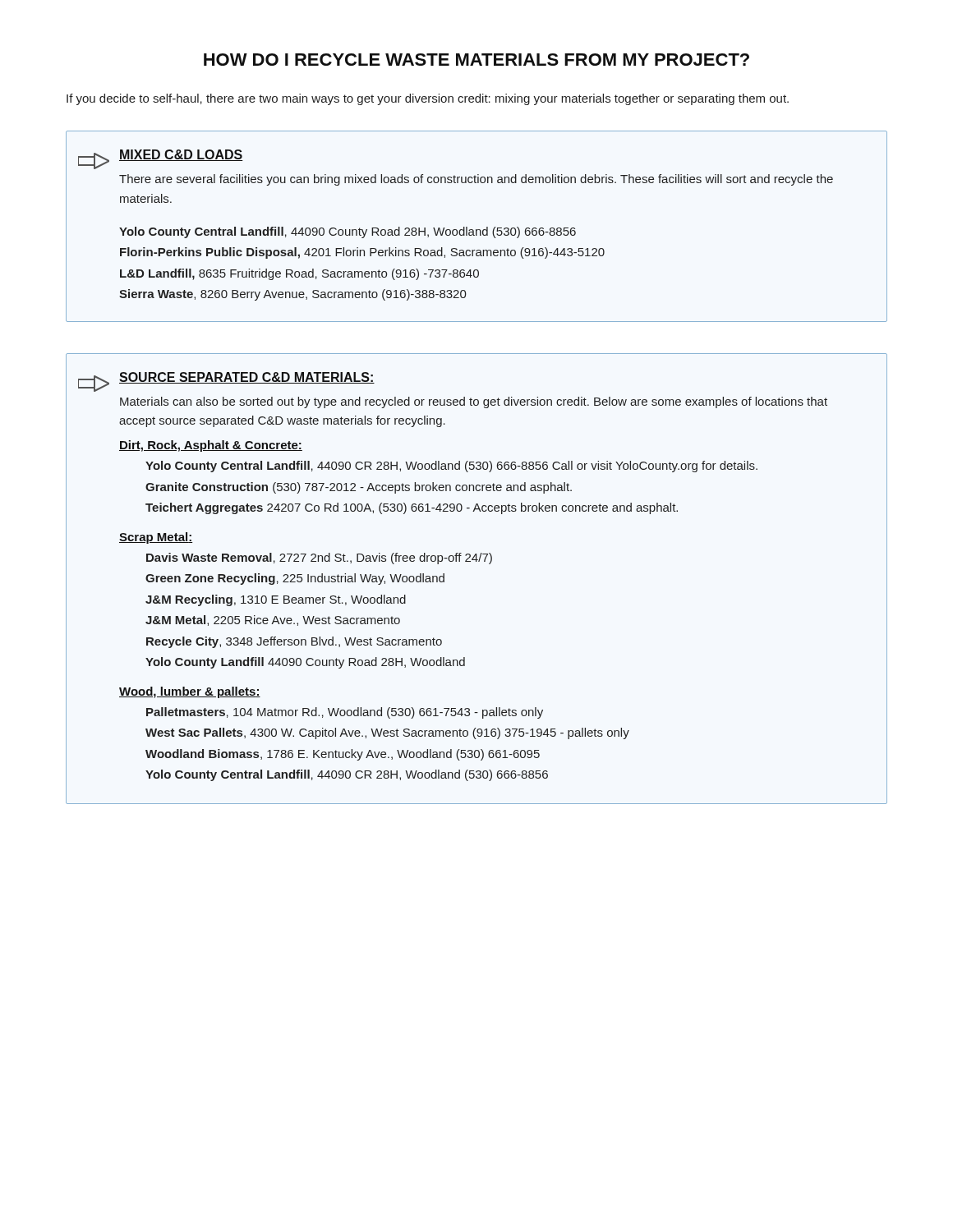Click on the list item that reads "Florin-Perkins Public Disposal, 4201 Florin Perkins"
953x1232 pixels.
pyautogui.click(x=362, y=252)
